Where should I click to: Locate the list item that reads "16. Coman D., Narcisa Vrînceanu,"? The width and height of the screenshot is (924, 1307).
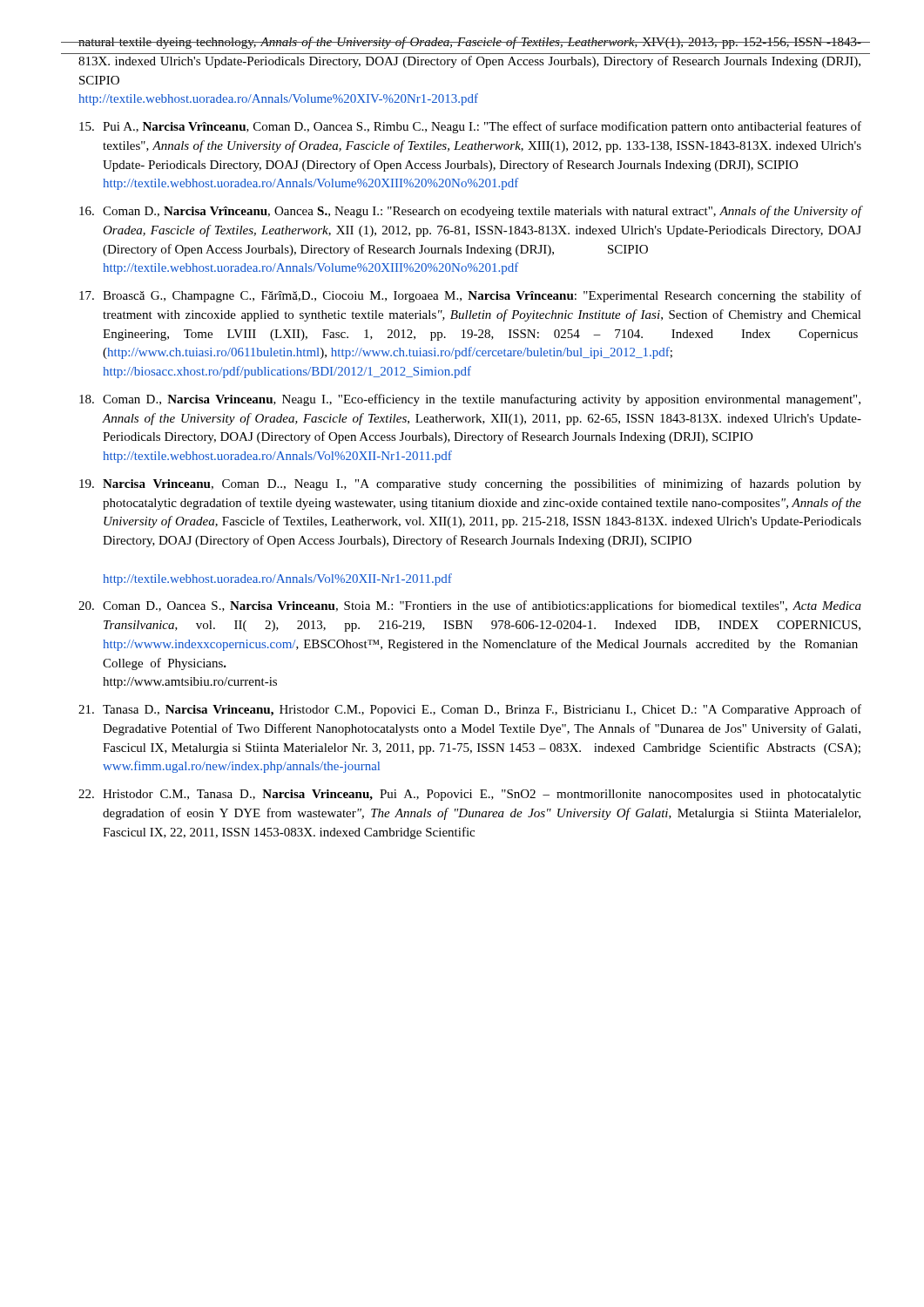470,240
